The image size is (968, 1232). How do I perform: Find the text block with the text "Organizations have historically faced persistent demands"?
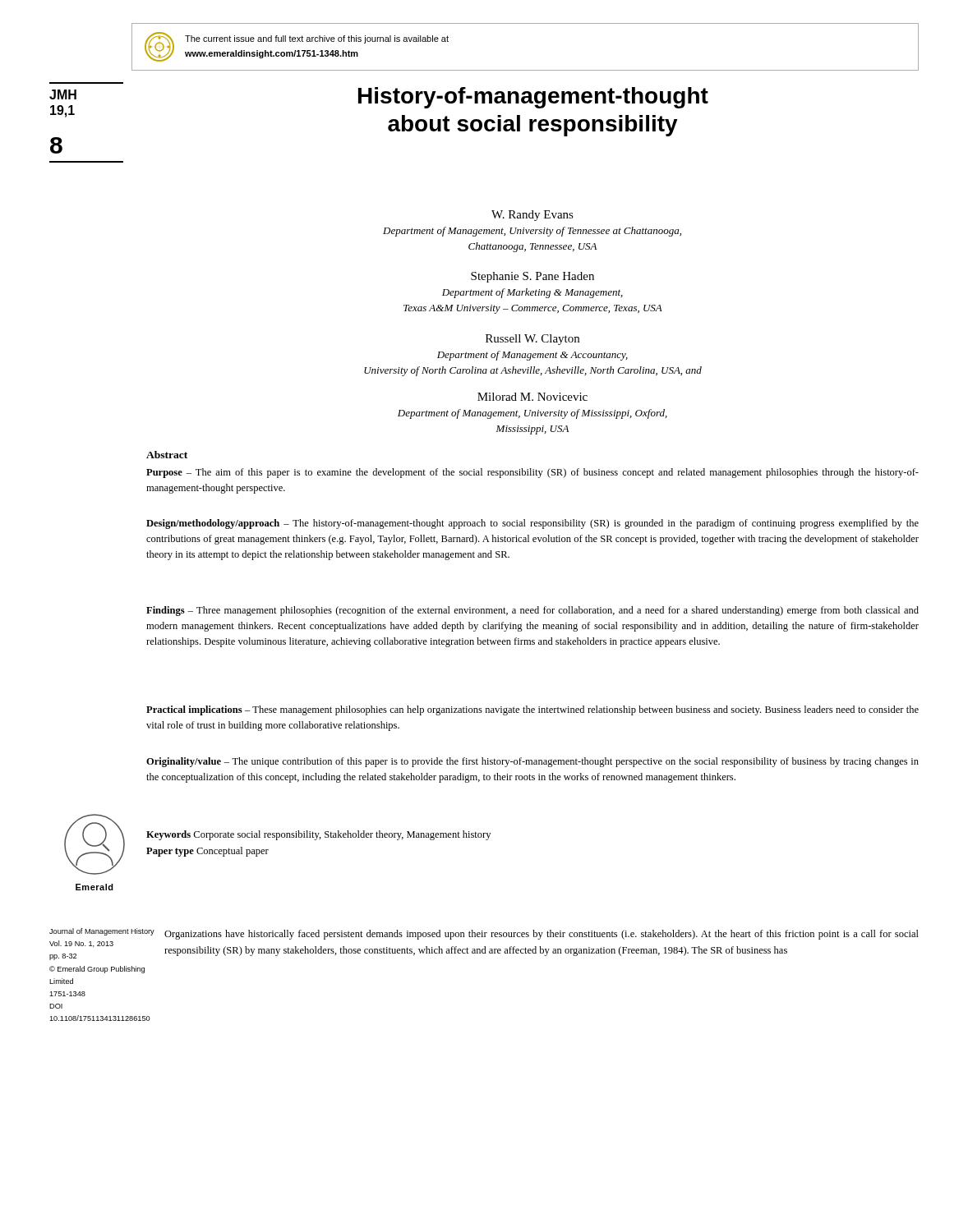(x=542, y=942)
